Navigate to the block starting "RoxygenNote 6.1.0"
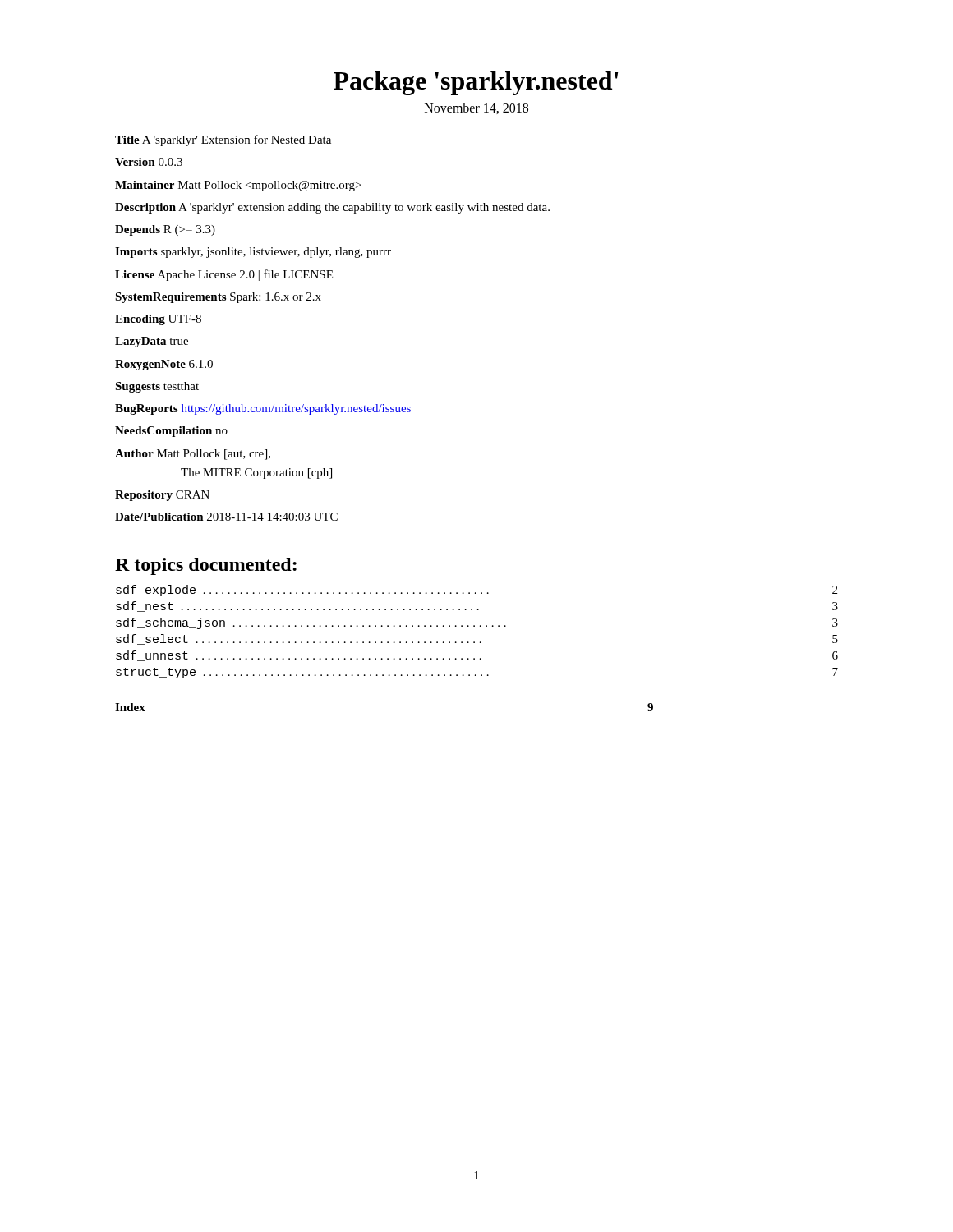This screenshot has height=1232, width=953. point(164,363)
